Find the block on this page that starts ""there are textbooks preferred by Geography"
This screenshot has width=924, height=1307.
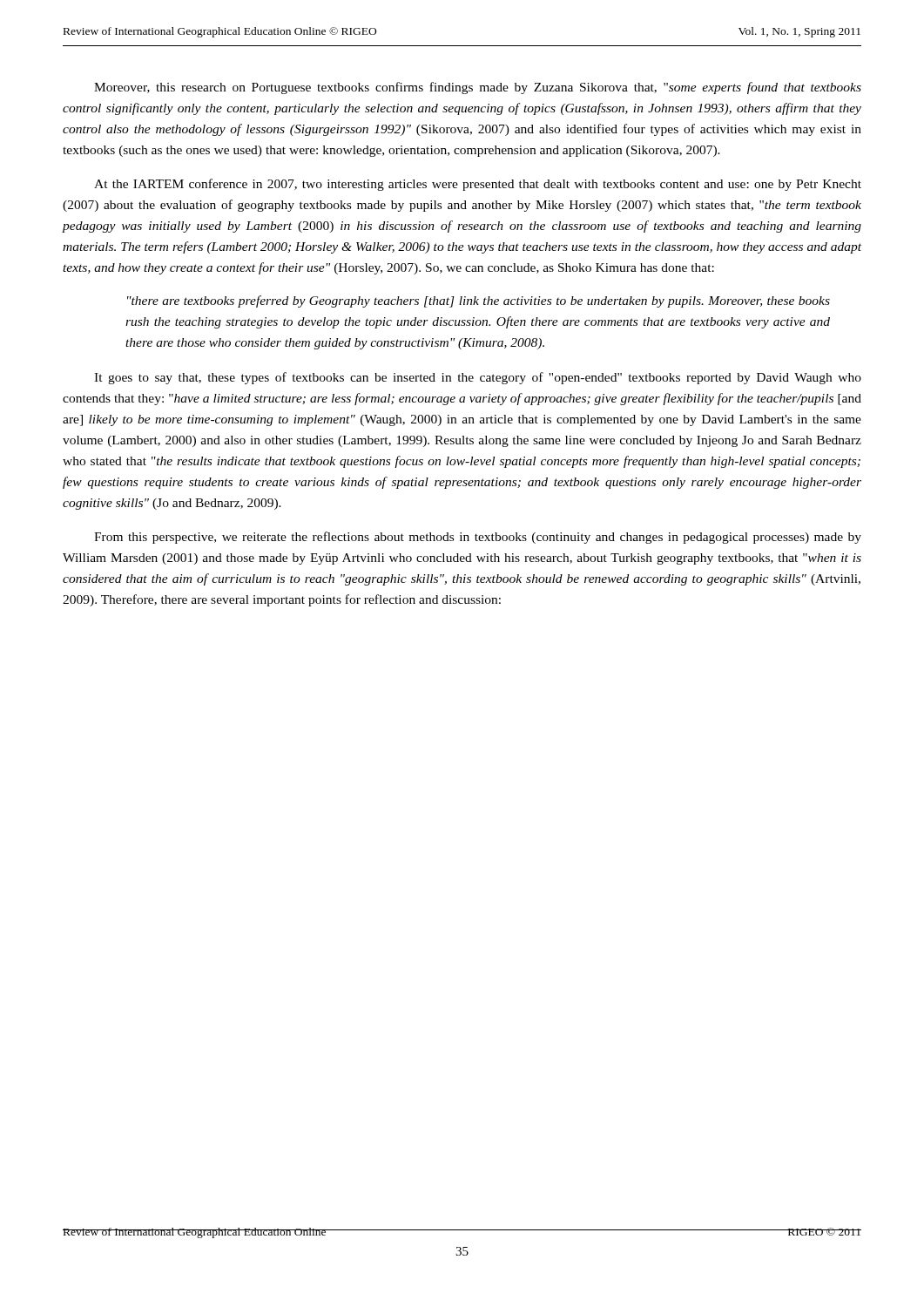[478, 322]
